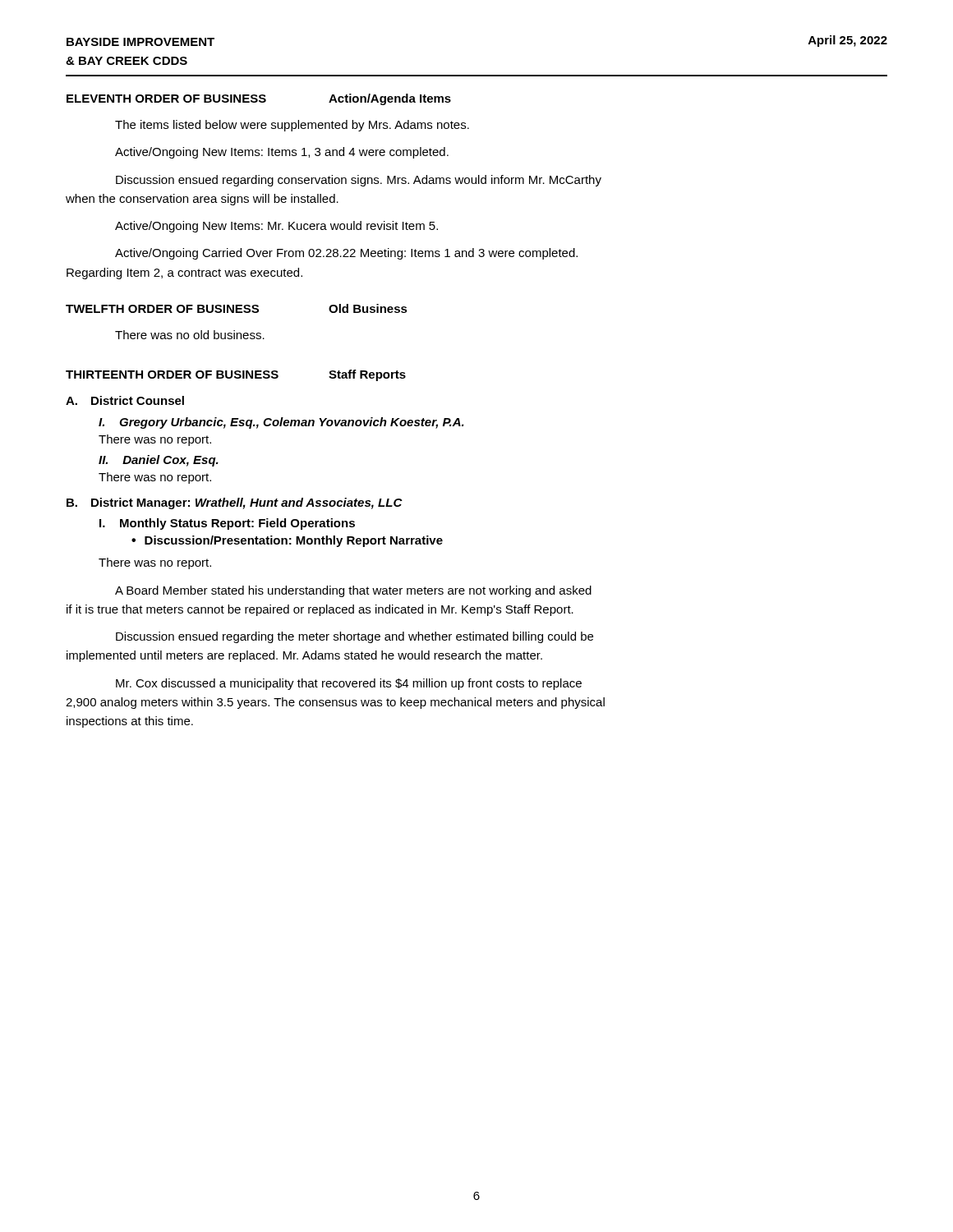Locate the text block that says "Discussion ensued regarding conservation signs."
Viewport: 953px width, 1232px height.
coord(358,179)
